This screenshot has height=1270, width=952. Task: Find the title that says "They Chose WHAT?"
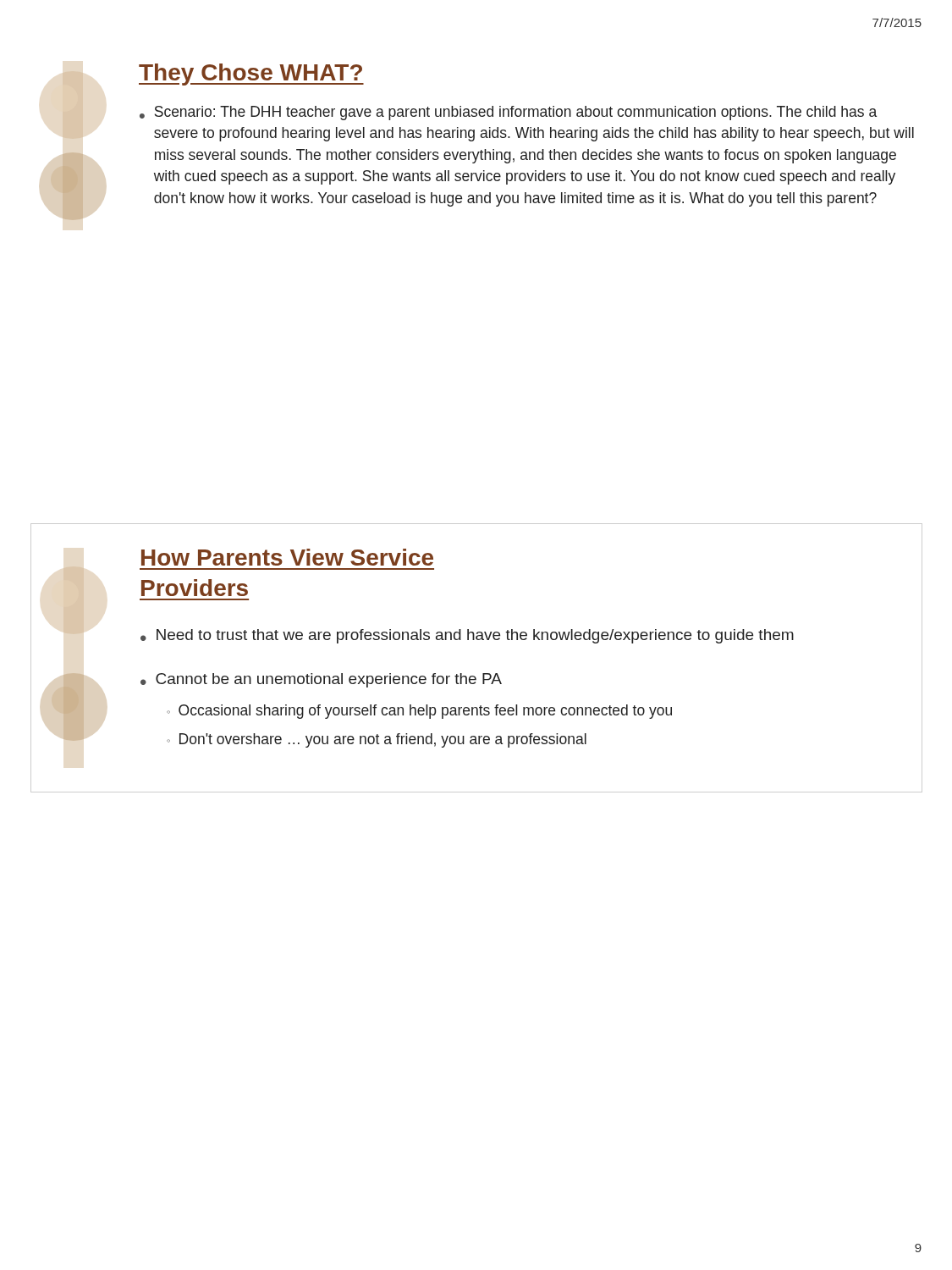point(251,72)
